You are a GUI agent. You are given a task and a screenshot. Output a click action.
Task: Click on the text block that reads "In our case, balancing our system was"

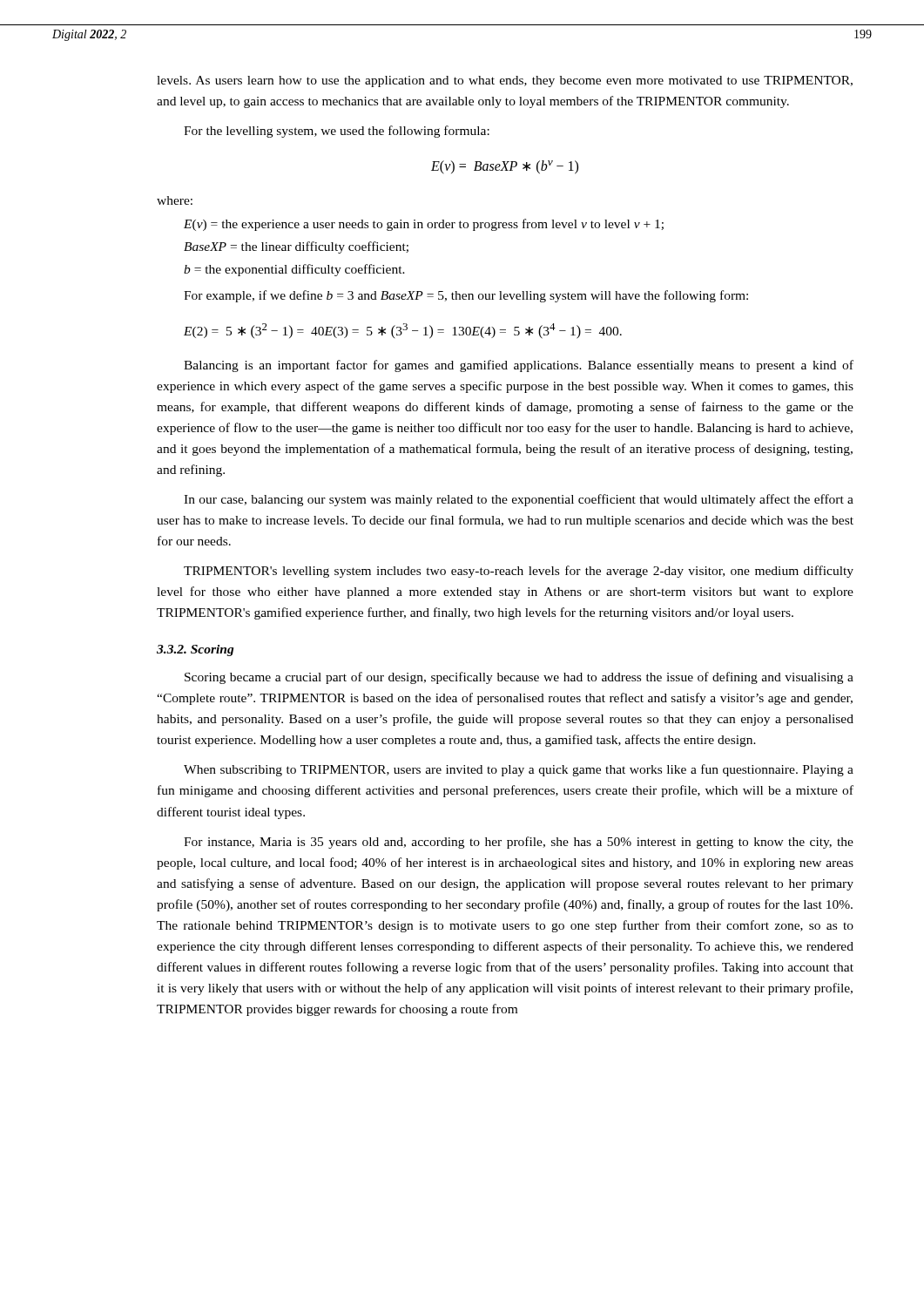(505, 520)
